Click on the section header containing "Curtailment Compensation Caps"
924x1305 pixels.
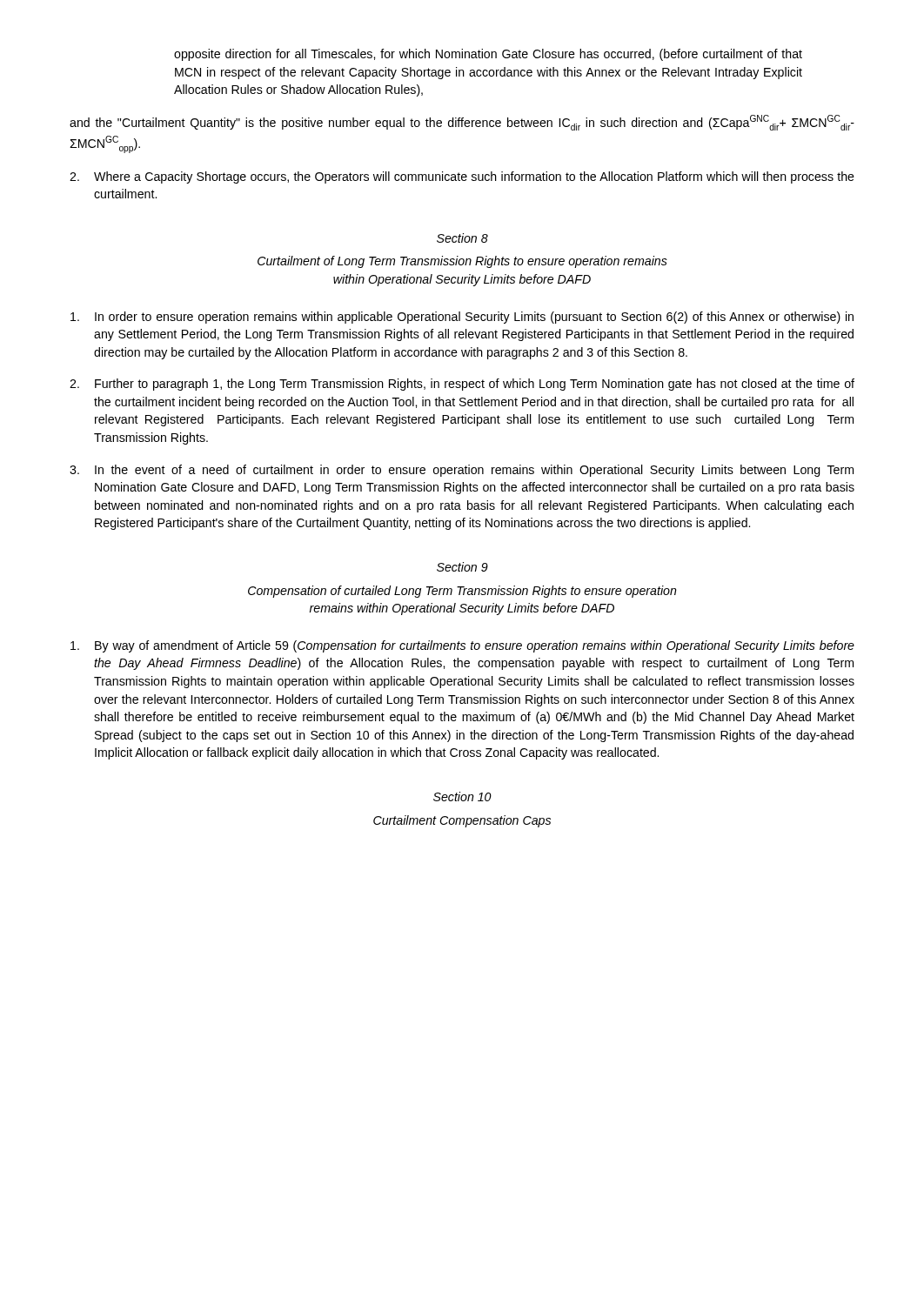pos(462,820)
